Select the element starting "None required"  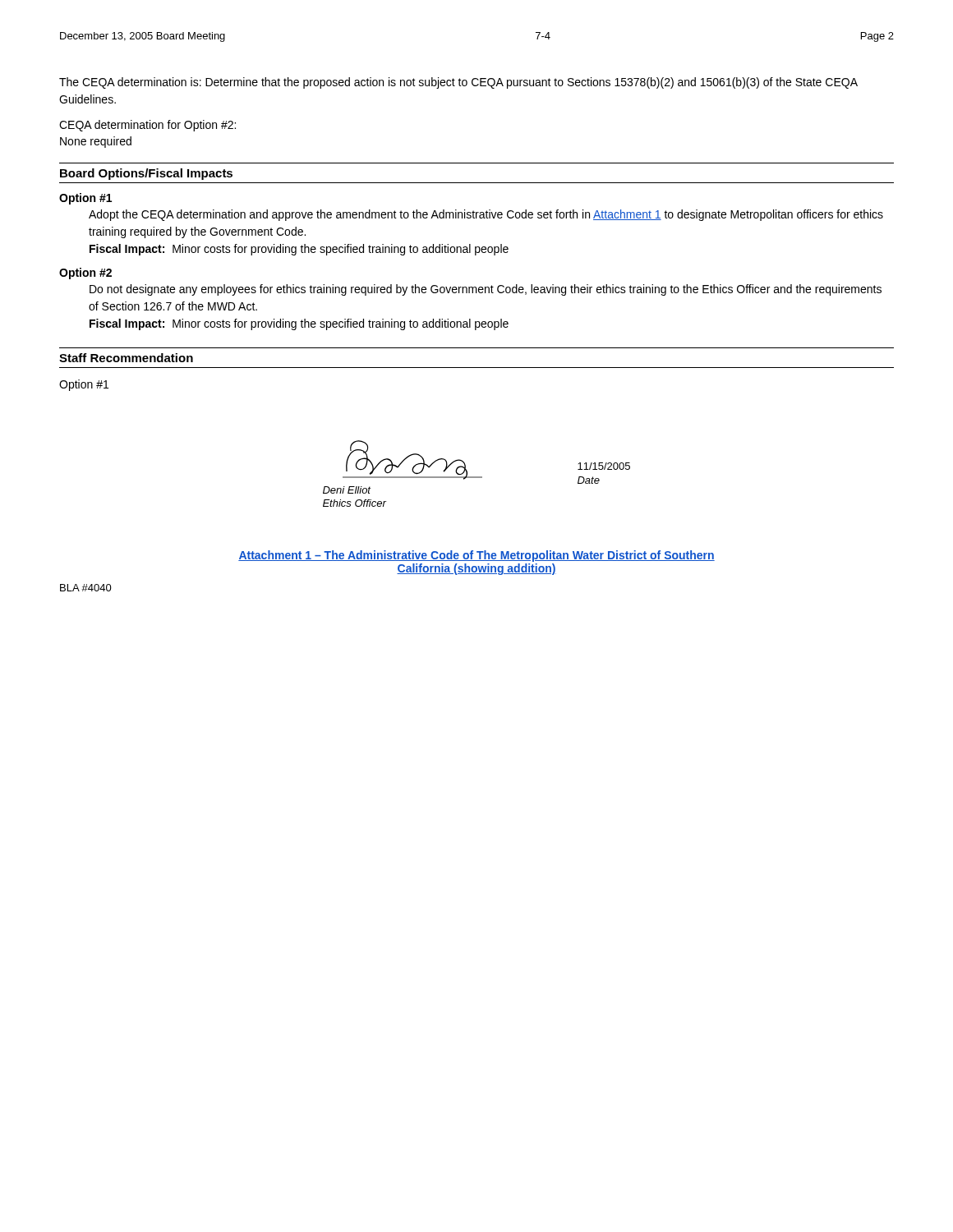(x=96, y=141)
